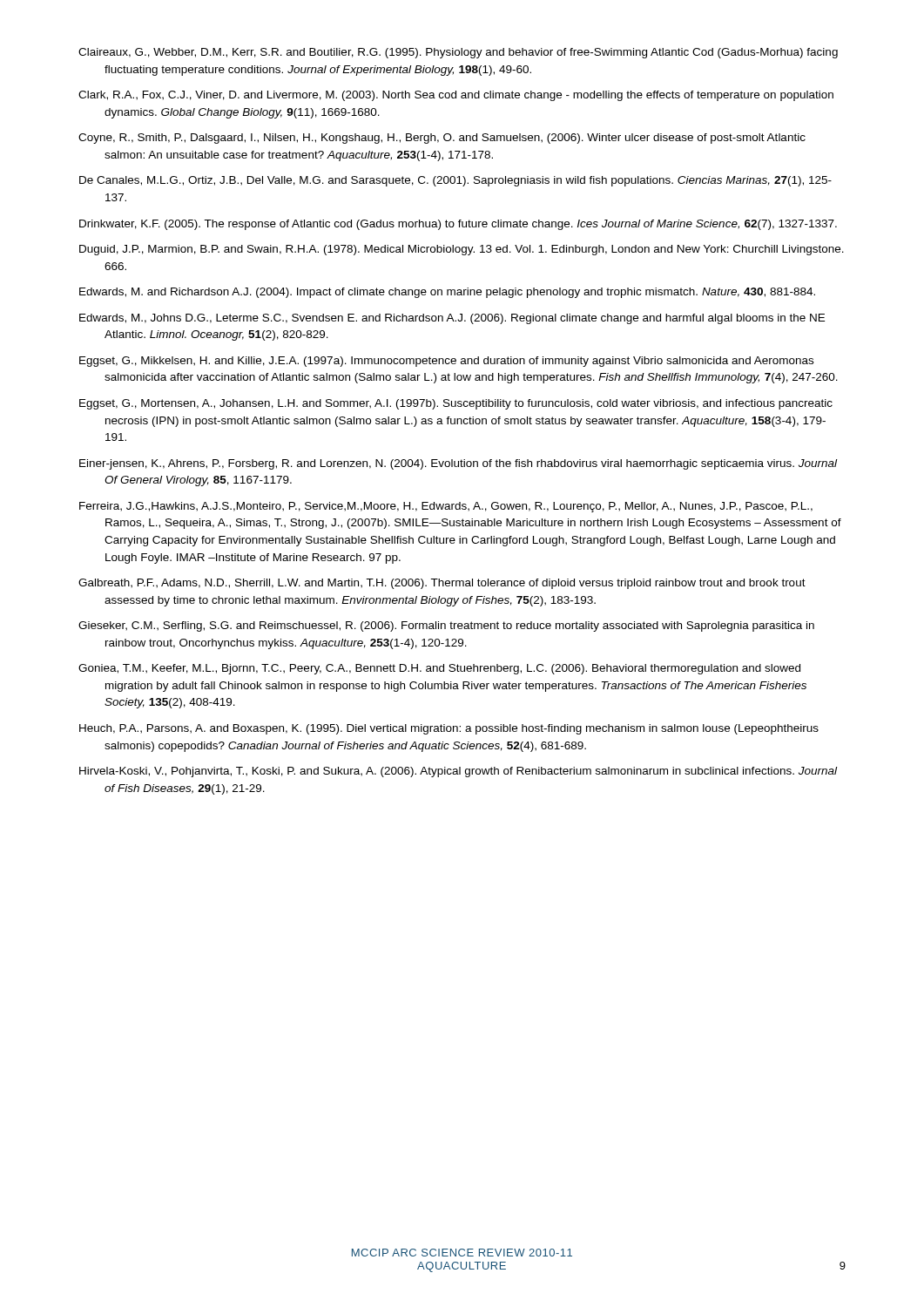Point to the block beginning "Edwards, M., Johns D.G., Leterme"
The height and width of the screenshot is (1307, 924).
click(x=452, y=326)
